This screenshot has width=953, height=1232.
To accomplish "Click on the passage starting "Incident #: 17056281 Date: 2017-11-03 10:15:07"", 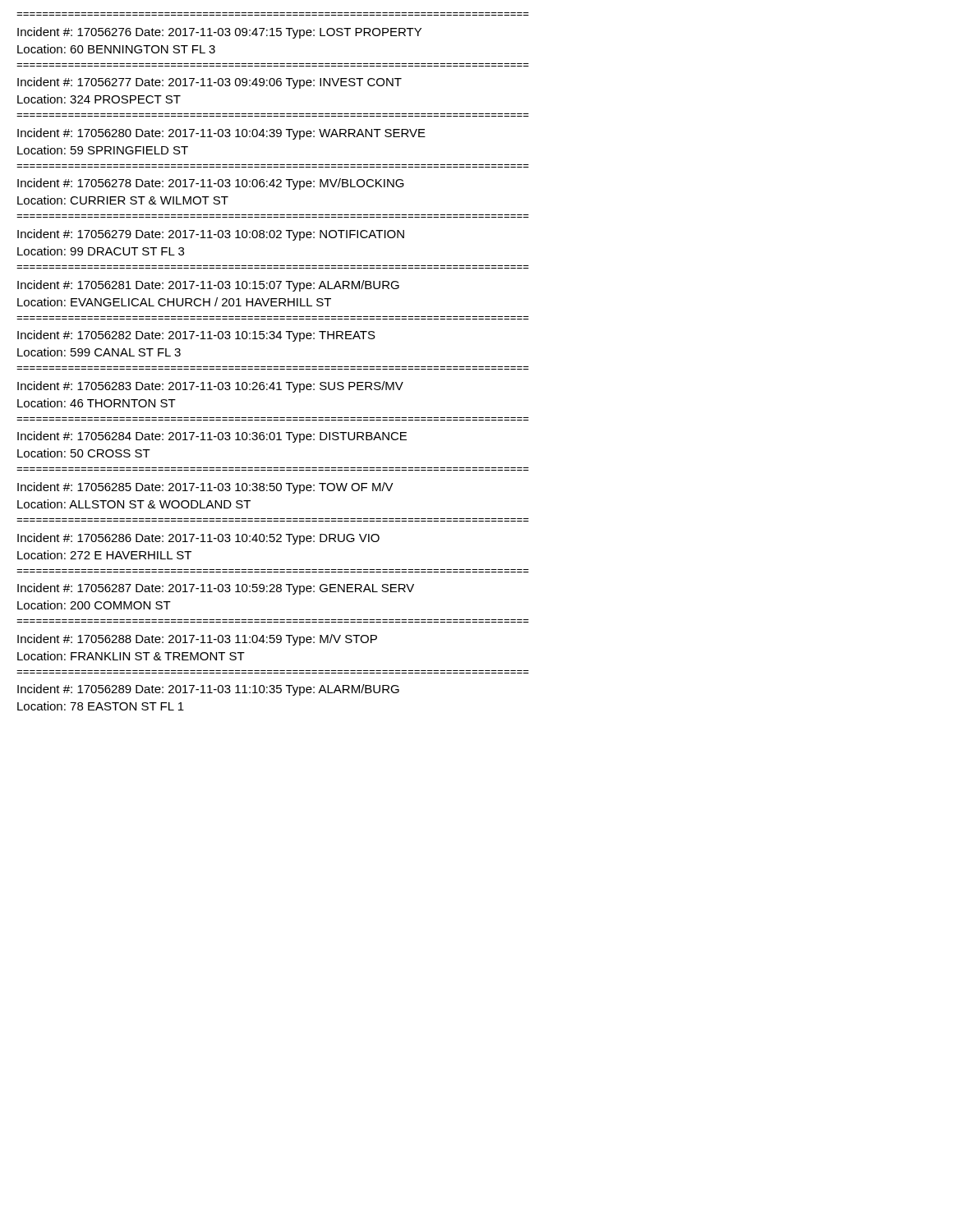I will point(208,293).
